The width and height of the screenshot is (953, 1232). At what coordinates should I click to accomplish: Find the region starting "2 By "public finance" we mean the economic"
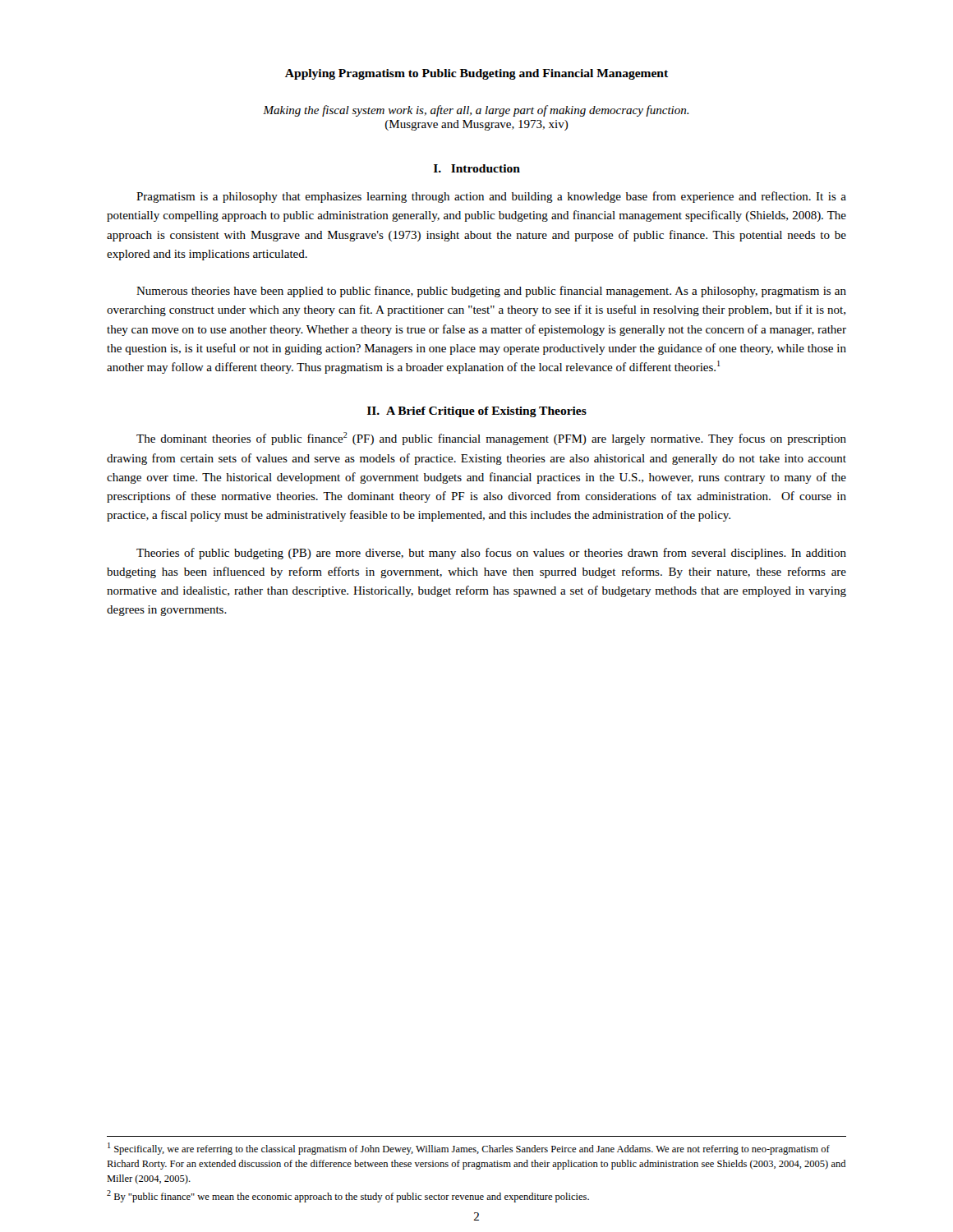[348, 1196]
